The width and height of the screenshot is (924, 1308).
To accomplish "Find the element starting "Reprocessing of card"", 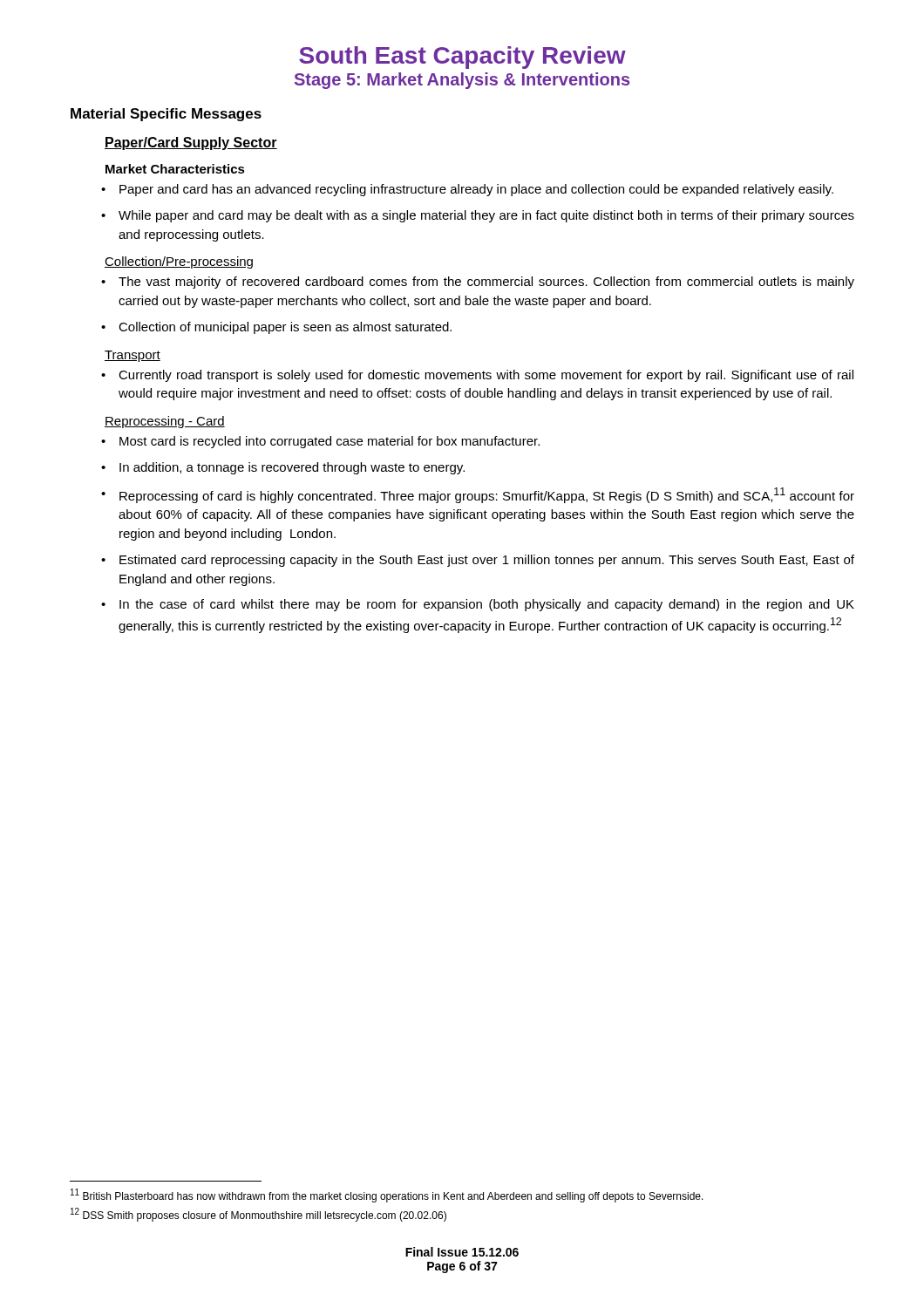I will (x=486, y=513).
